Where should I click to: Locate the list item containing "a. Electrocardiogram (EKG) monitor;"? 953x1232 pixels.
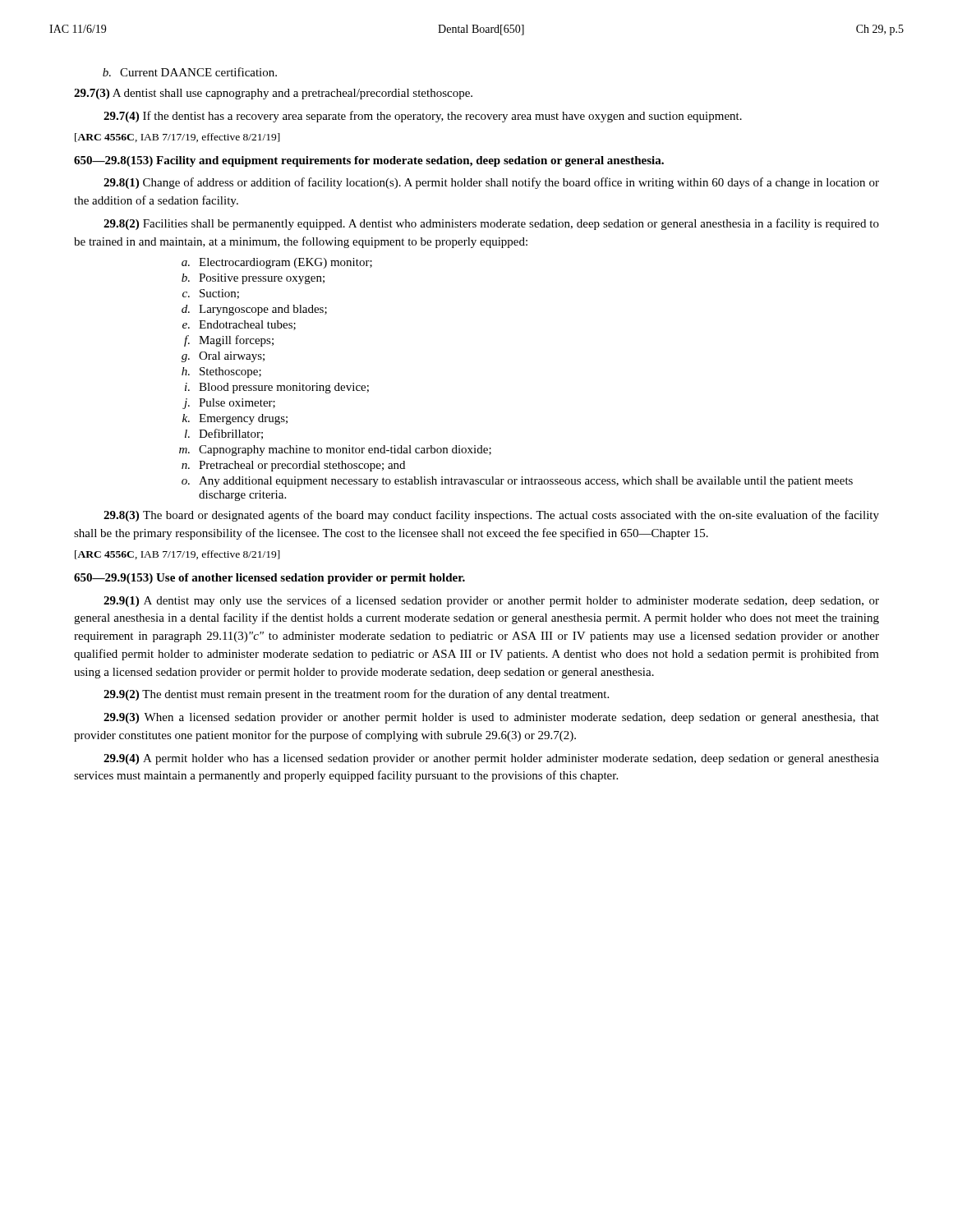point(277,263)
